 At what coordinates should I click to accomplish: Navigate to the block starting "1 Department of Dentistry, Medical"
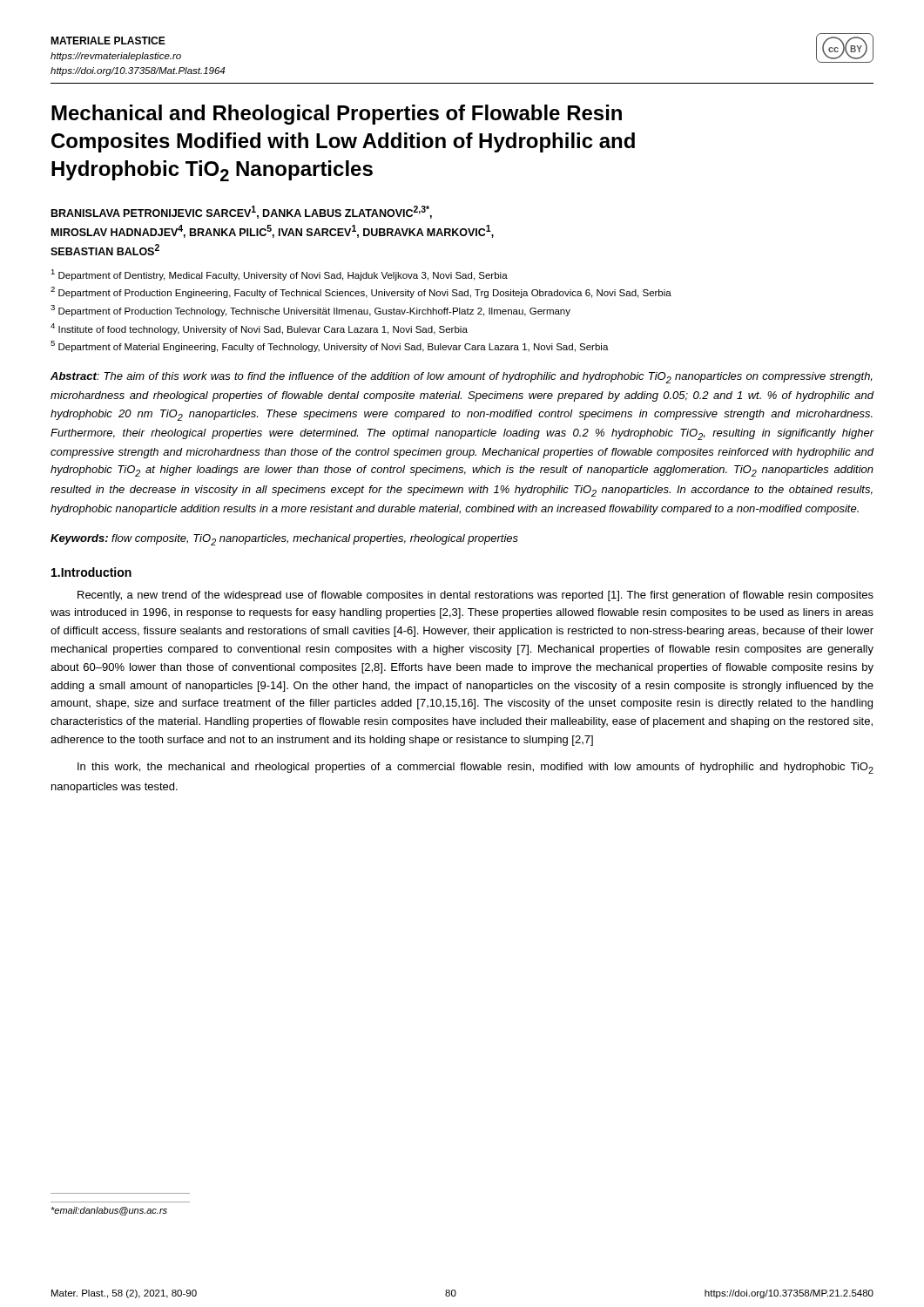point(462,311)
